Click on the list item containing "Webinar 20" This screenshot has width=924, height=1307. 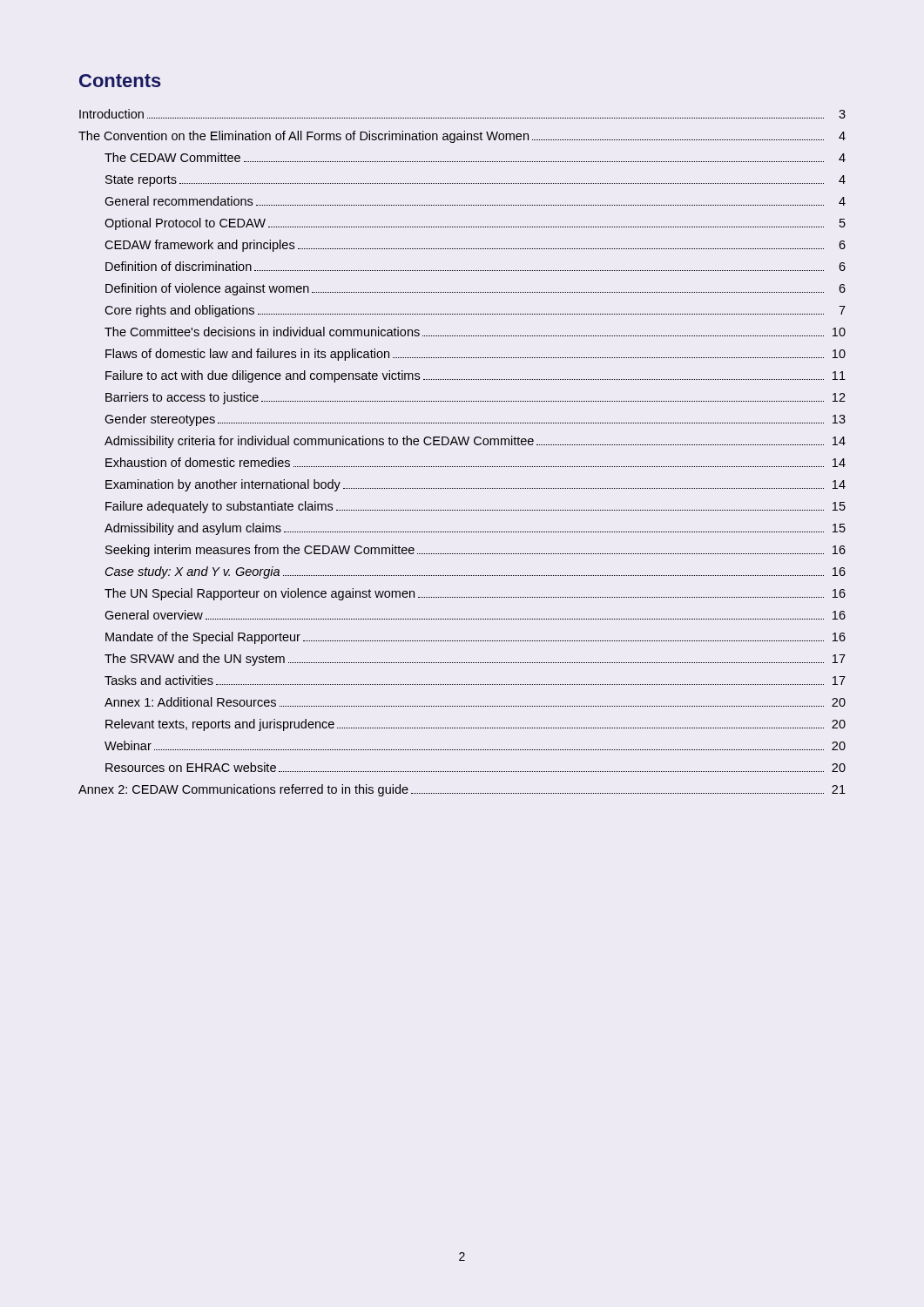click(x=475, y=746)
